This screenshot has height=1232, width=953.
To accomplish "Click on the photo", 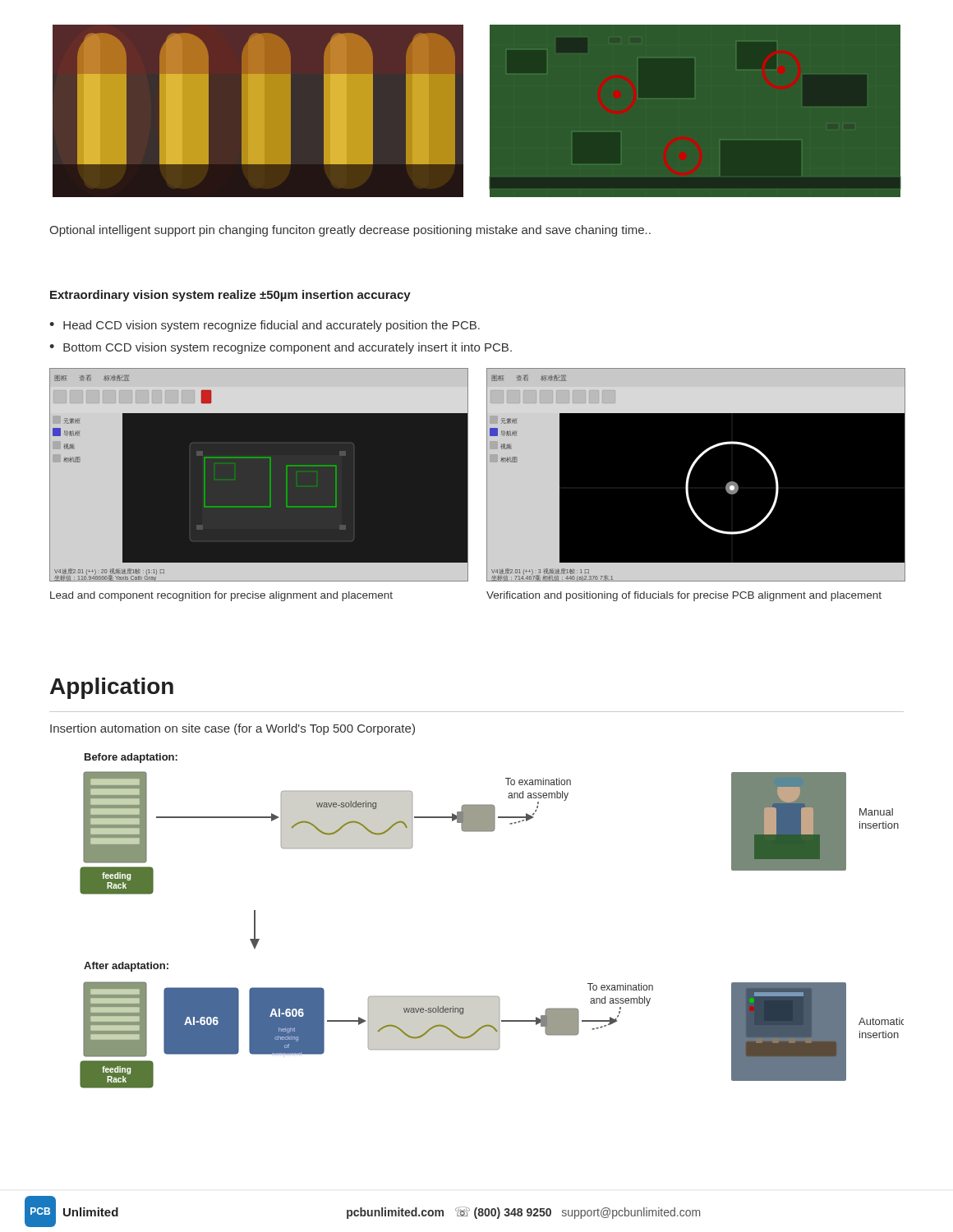I will [476, 111].
